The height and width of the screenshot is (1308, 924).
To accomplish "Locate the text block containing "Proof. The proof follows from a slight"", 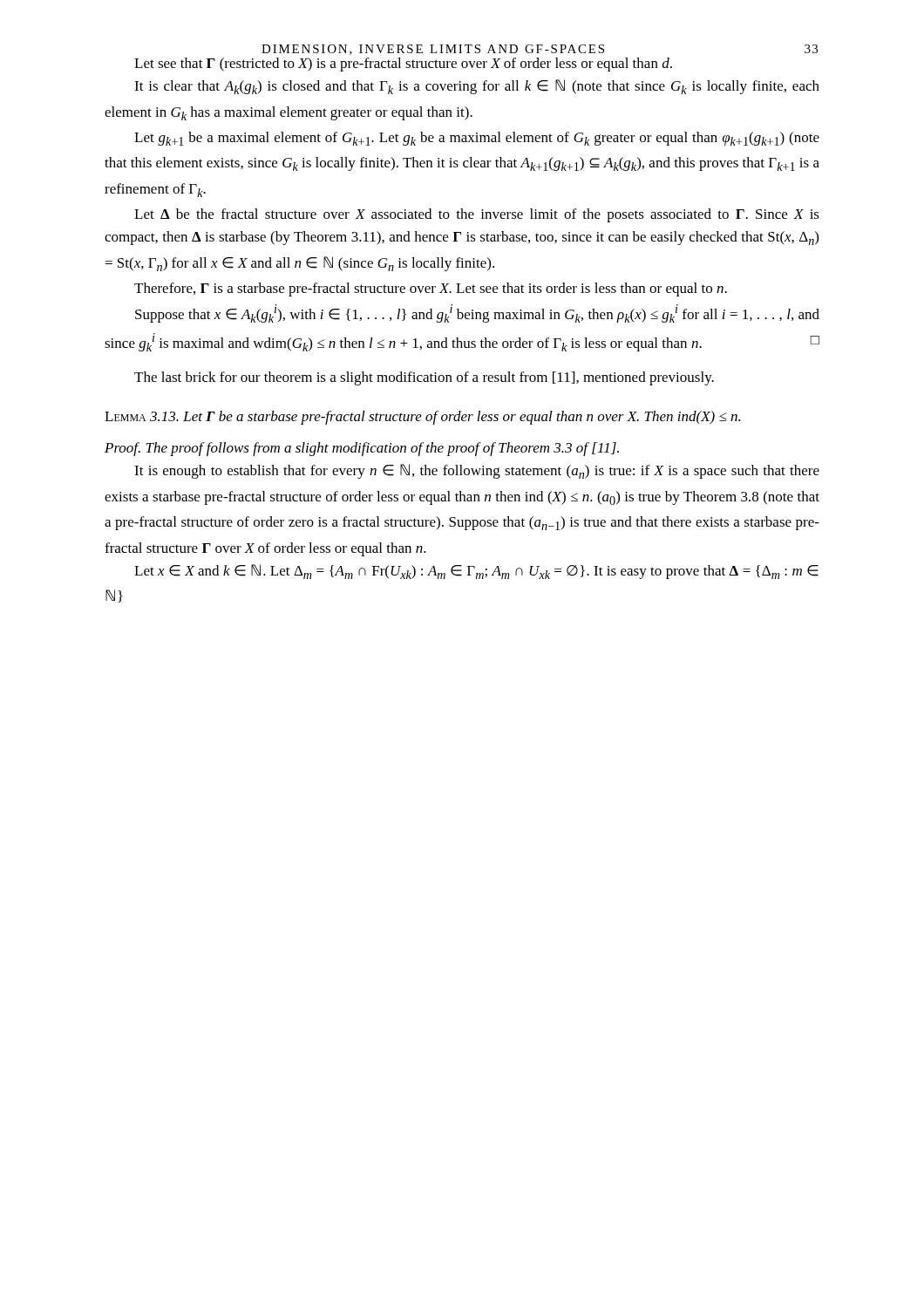I will click(x=462, y=523).
